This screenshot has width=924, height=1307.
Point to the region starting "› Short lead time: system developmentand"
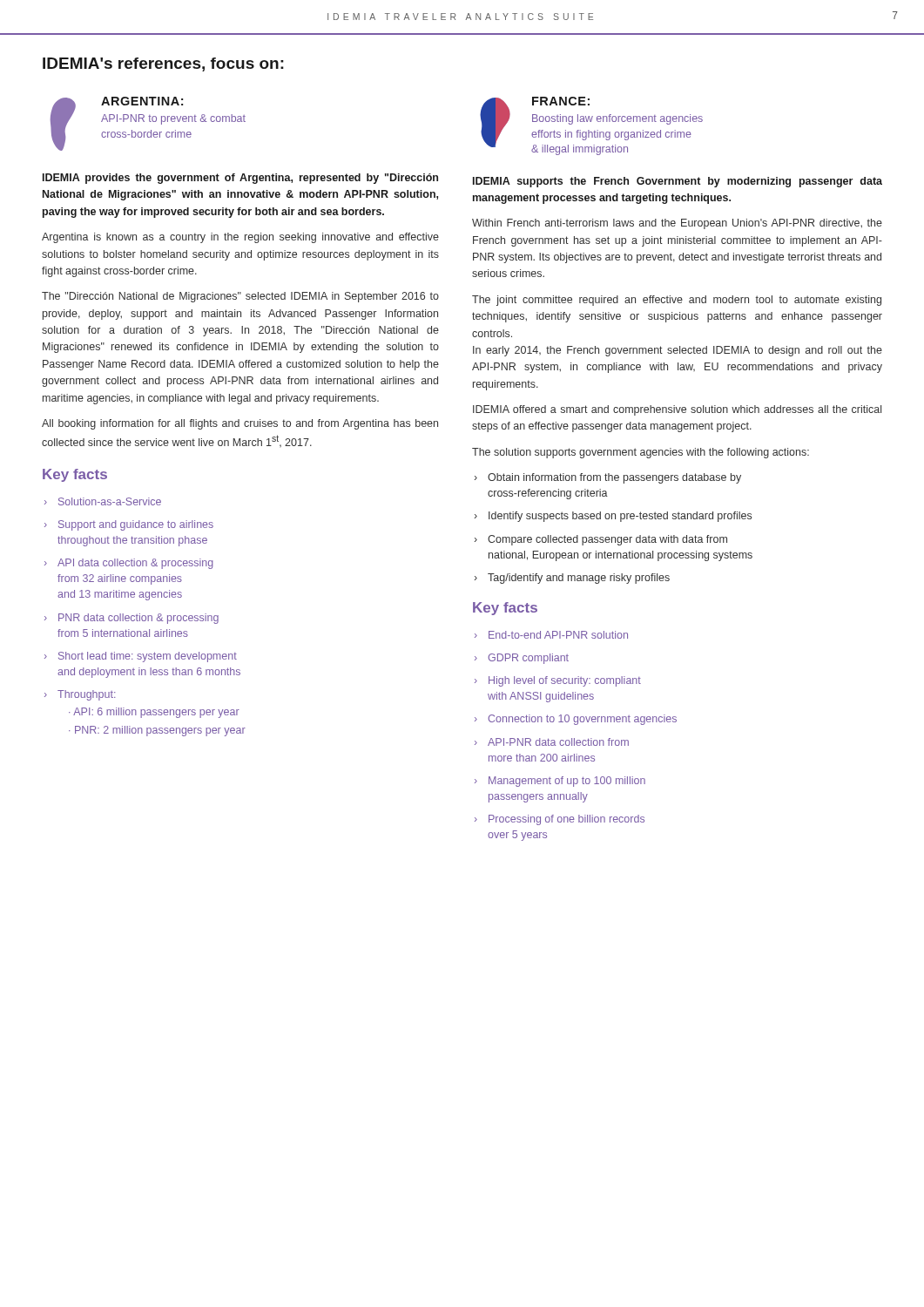pyautogui.click(x=142, y=663)
